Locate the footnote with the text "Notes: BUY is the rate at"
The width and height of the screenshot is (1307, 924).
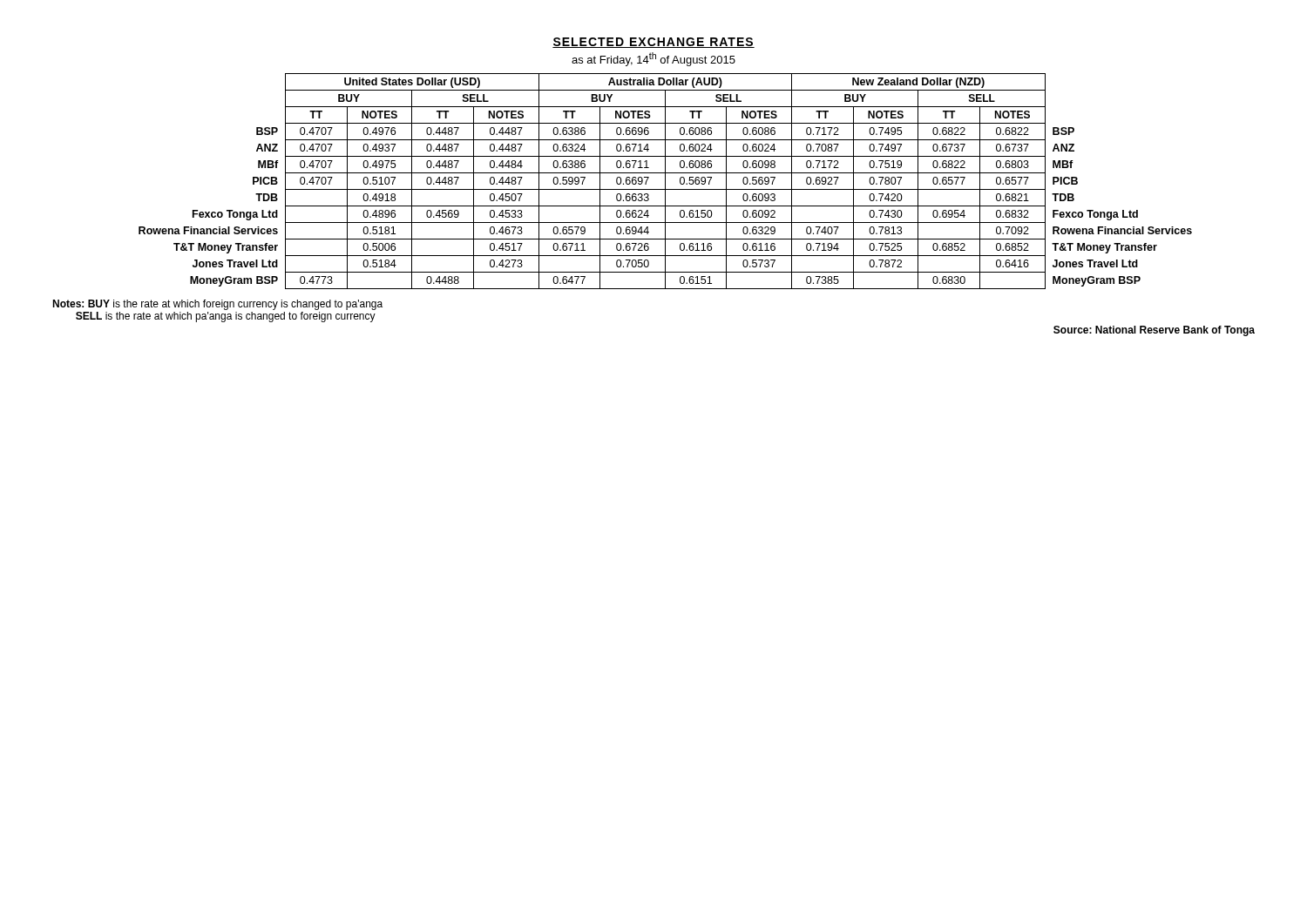point(217,310)
